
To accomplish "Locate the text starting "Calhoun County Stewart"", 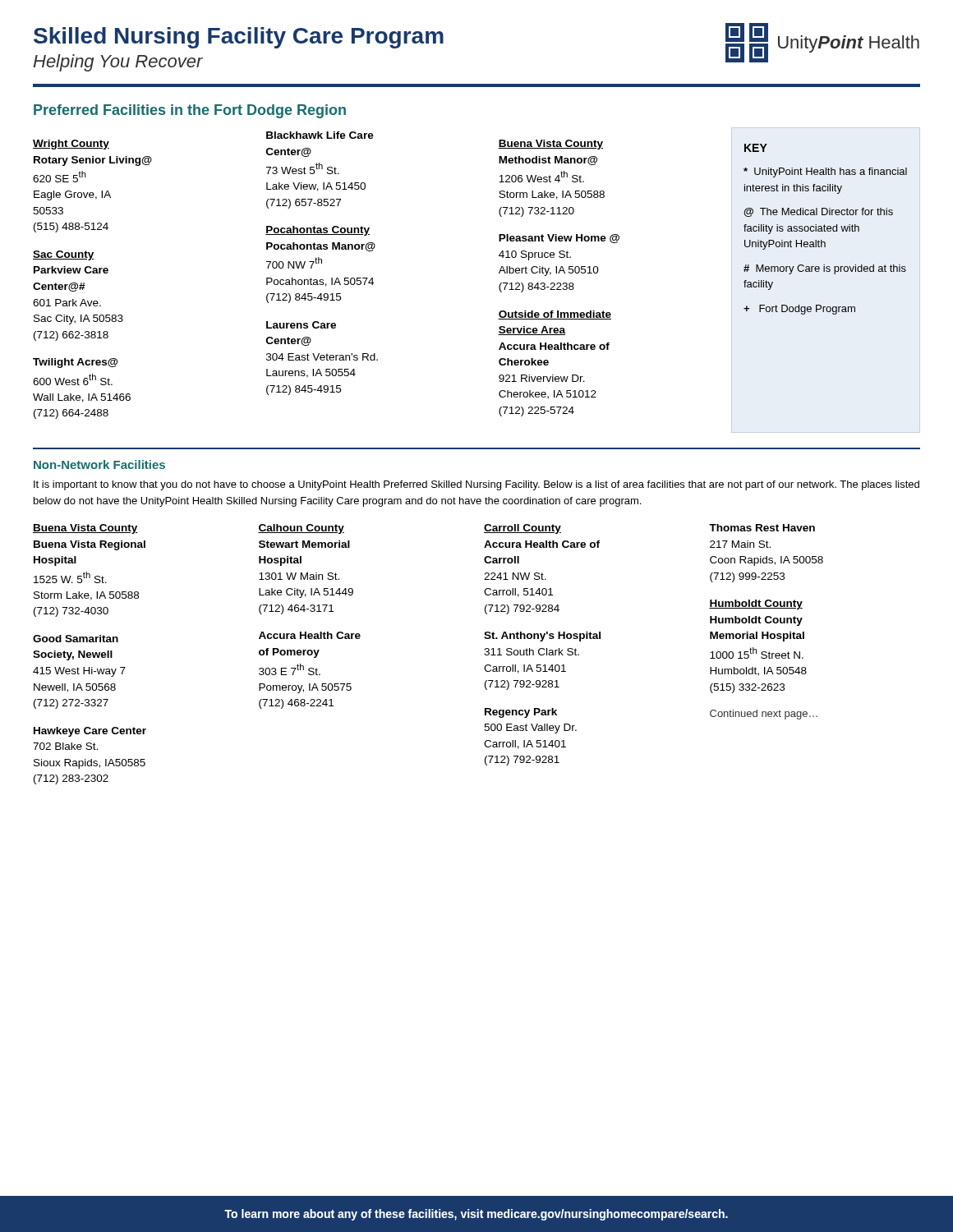I will pyautogui.click(x=301, y=529).
